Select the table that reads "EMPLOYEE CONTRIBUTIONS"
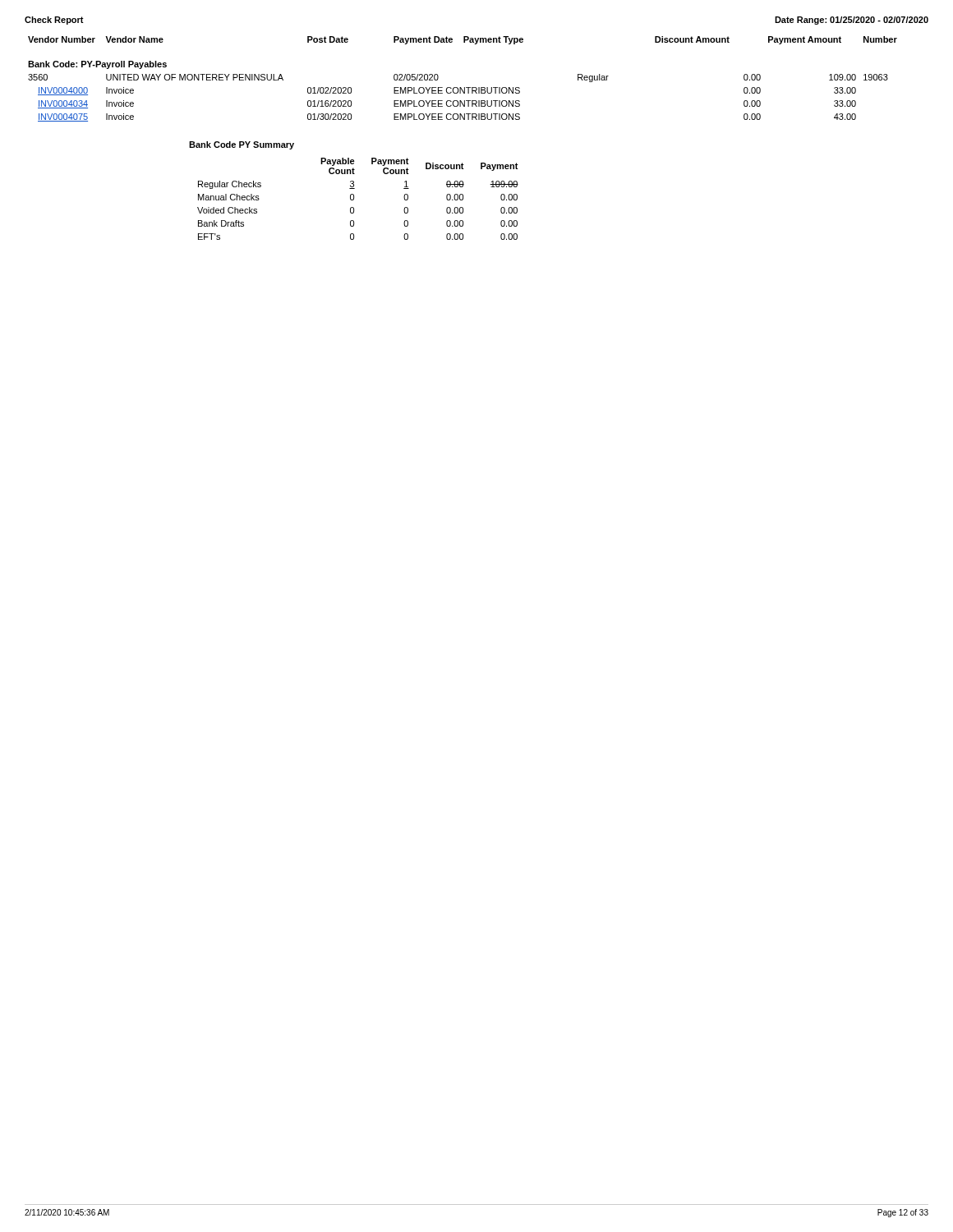The image size is (953, 1232). pos(476,78)
